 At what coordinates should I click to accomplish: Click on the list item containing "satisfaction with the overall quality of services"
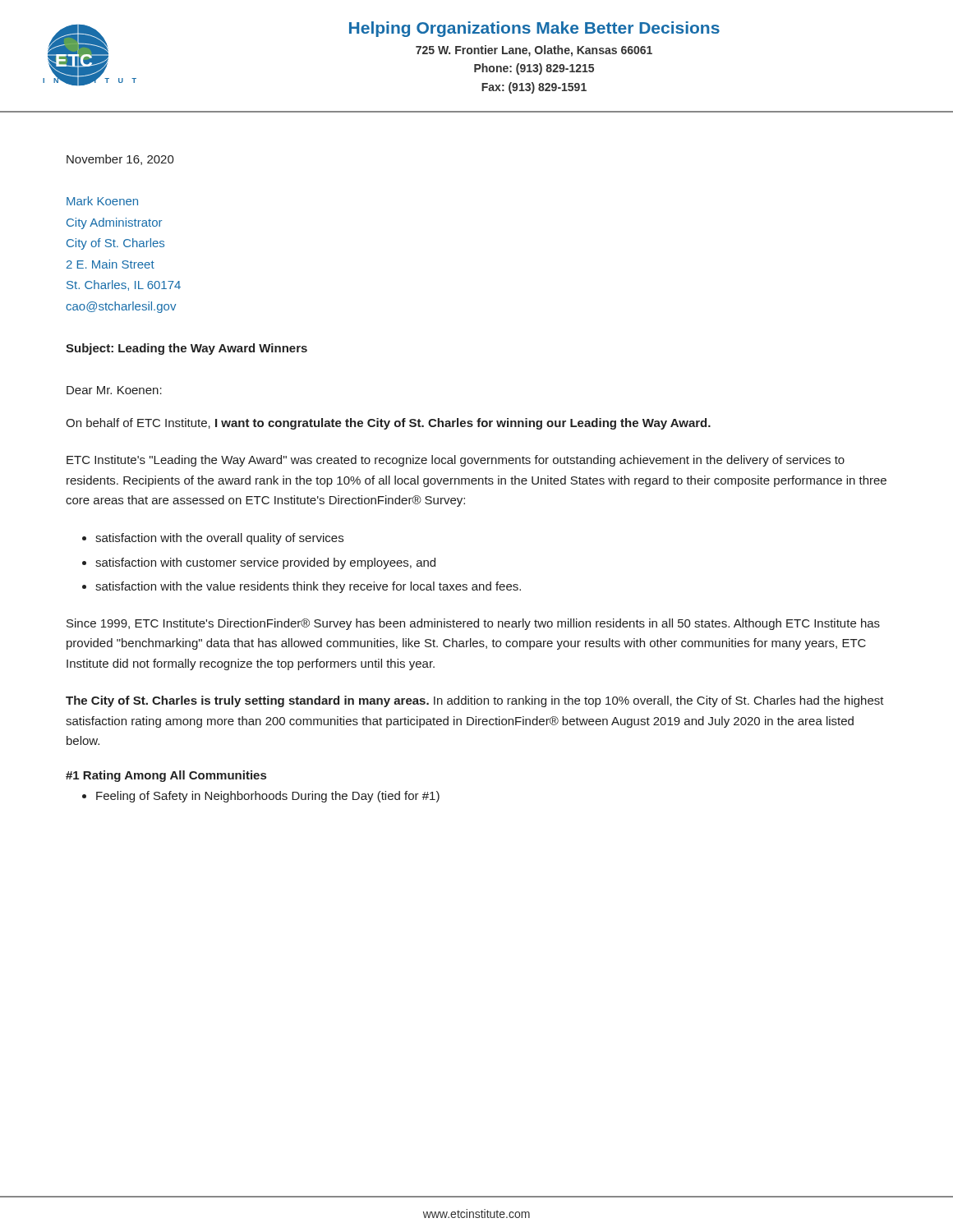click(x=220, y=538)
